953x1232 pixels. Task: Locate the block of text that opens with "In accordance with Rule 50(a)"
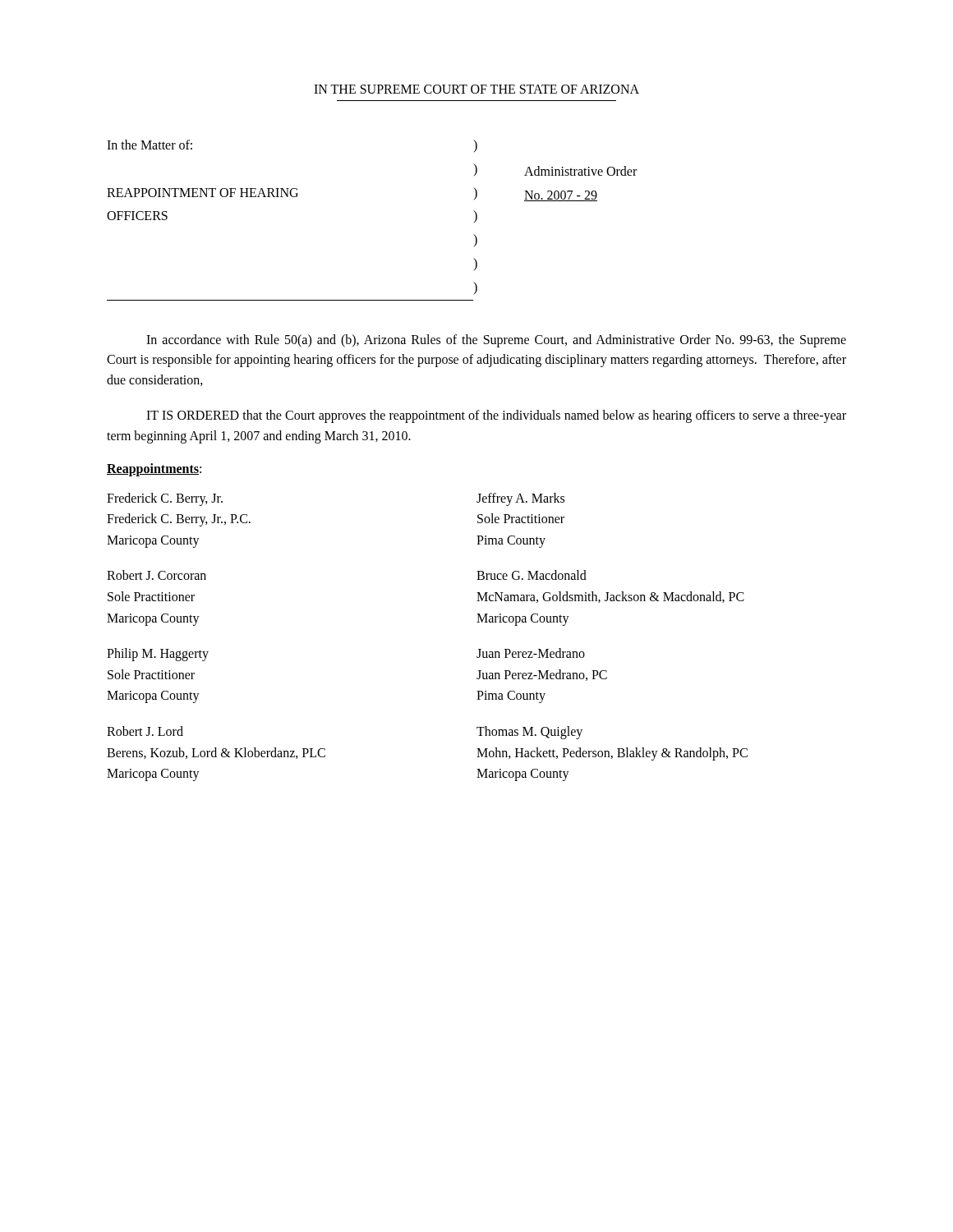(476, 360)
